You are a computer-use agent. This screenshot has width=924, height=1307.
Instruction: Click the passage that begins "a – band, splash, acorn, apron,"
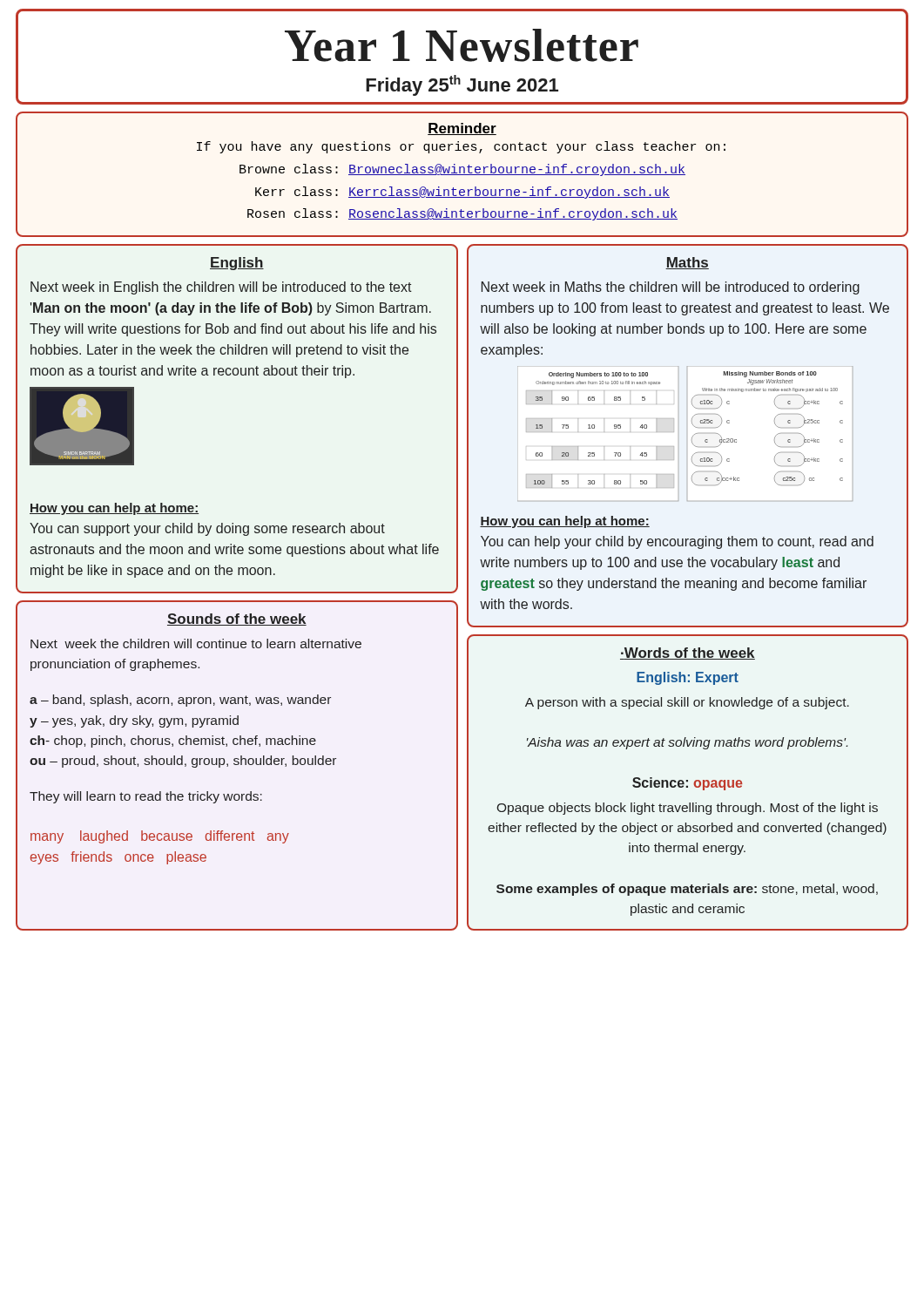point(180,700)
